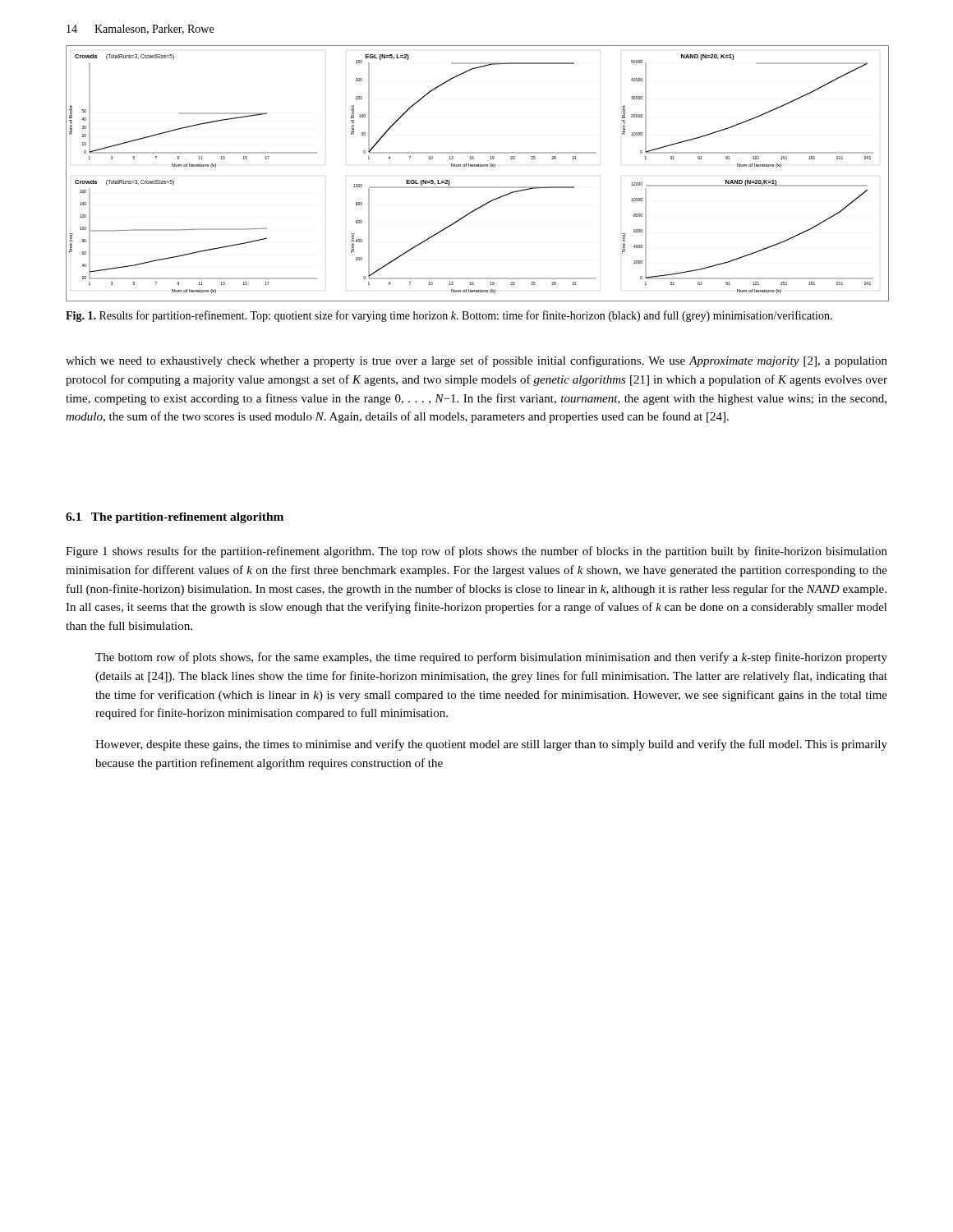
Task: Find the element starting "6.1 The partition-refinement algorithm"
Action: tap(175, 516)
